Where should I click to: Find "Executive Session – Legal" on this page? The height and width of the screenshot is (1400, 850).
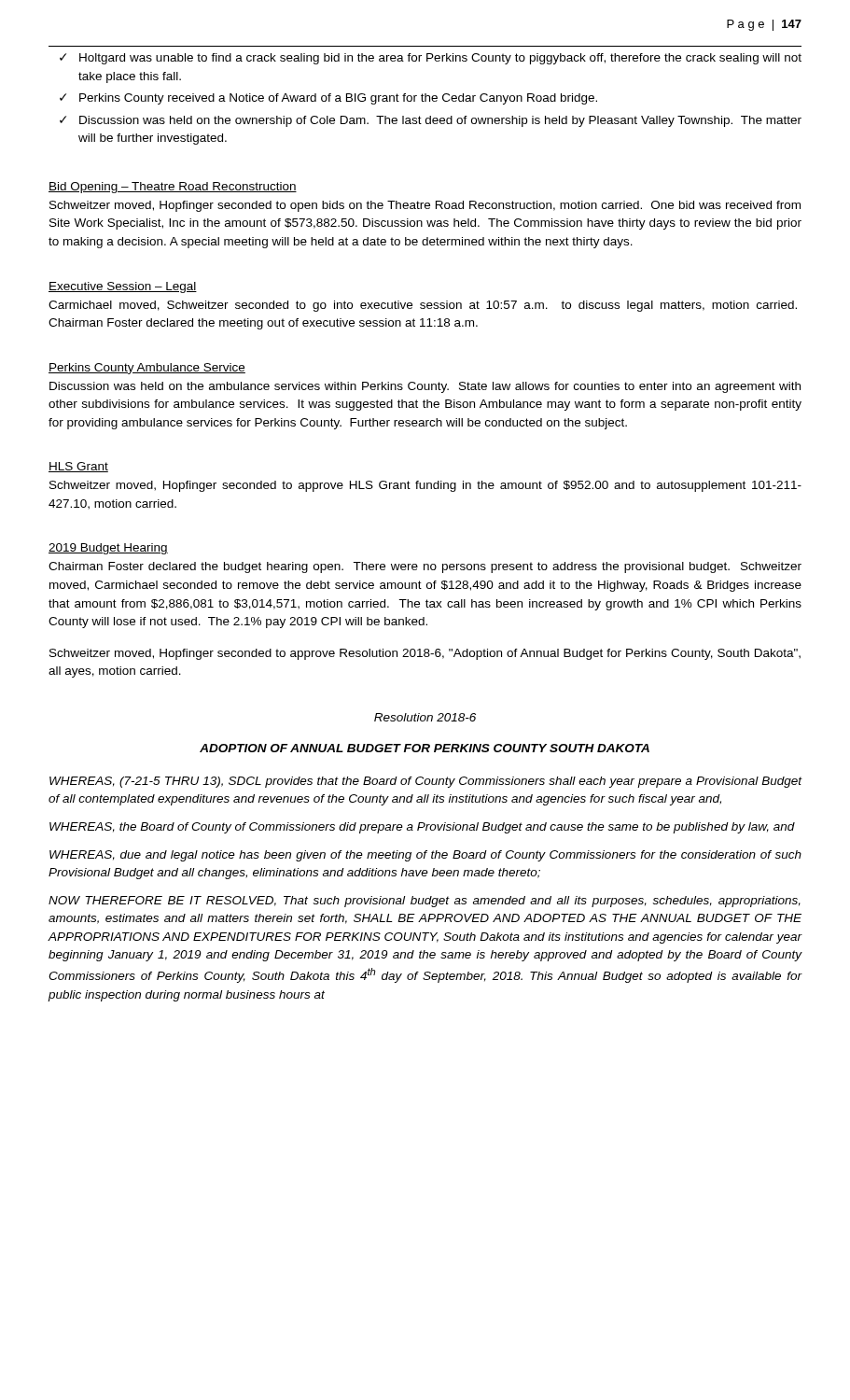point(123,287)
